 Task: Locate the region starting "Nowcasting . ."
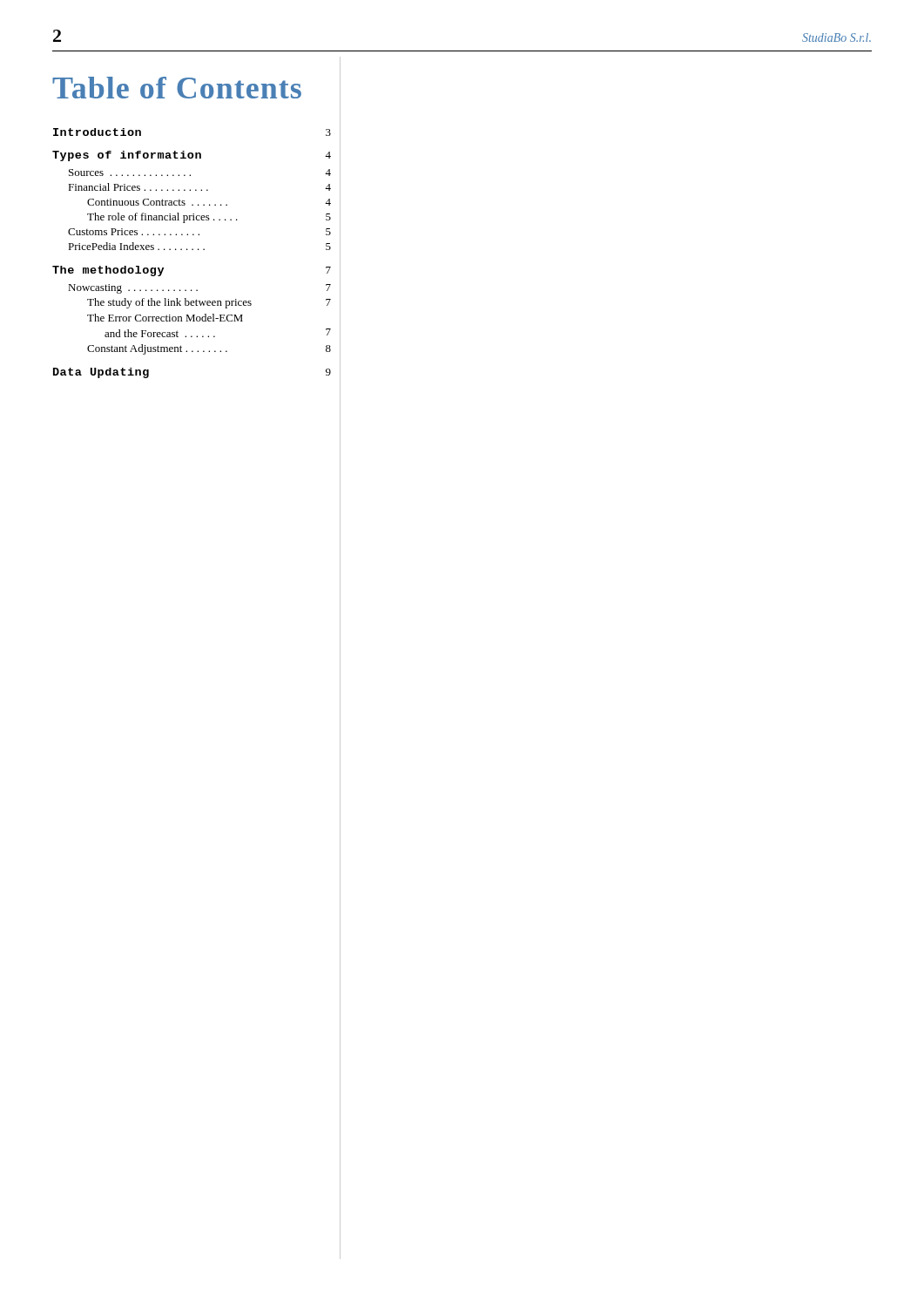coord(192,288)
